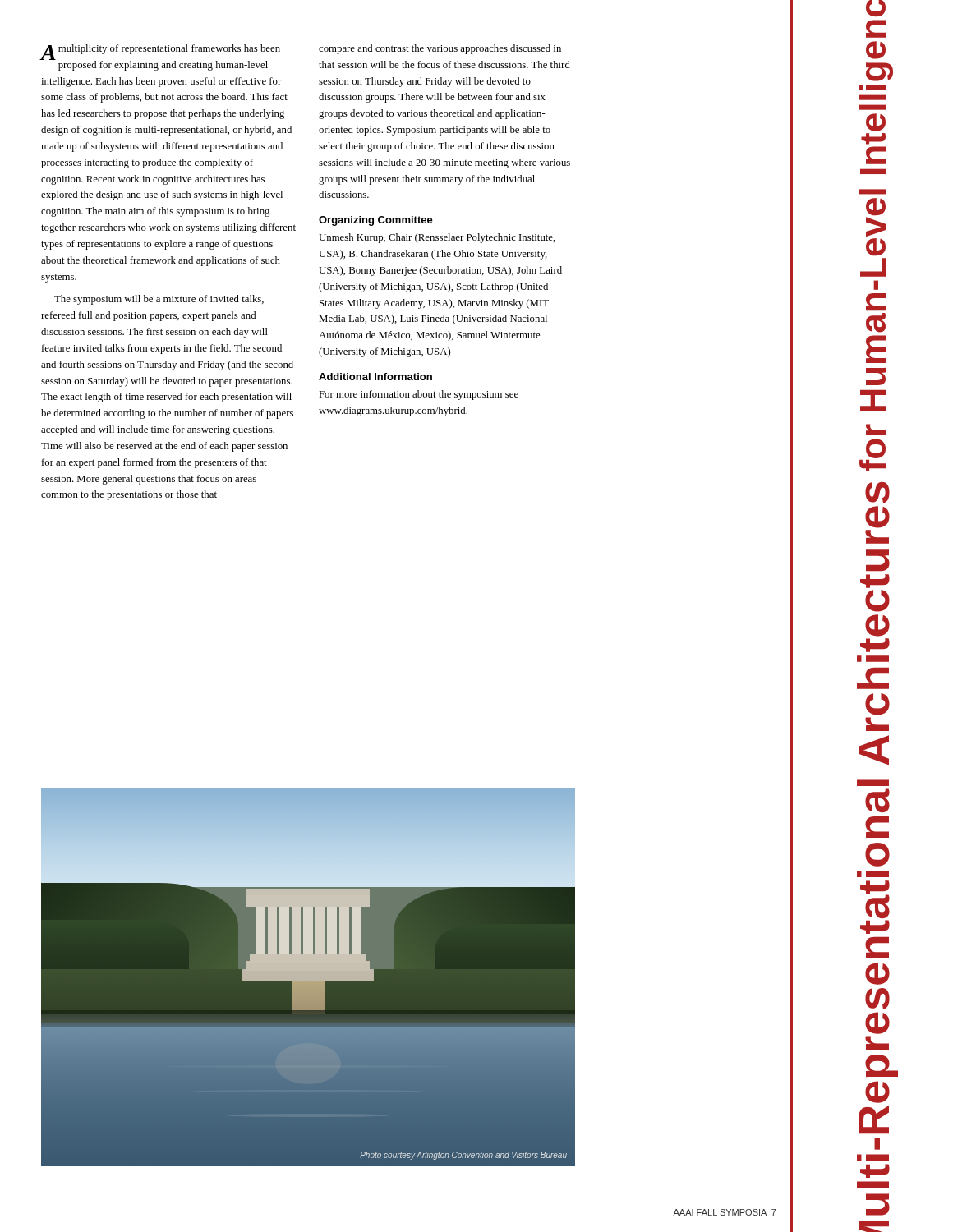Screen dimensions: 1232x953
Task: Point to the block beginning "Unmesh Kurup, Chair (Rensselaer"
Action: 446,295
